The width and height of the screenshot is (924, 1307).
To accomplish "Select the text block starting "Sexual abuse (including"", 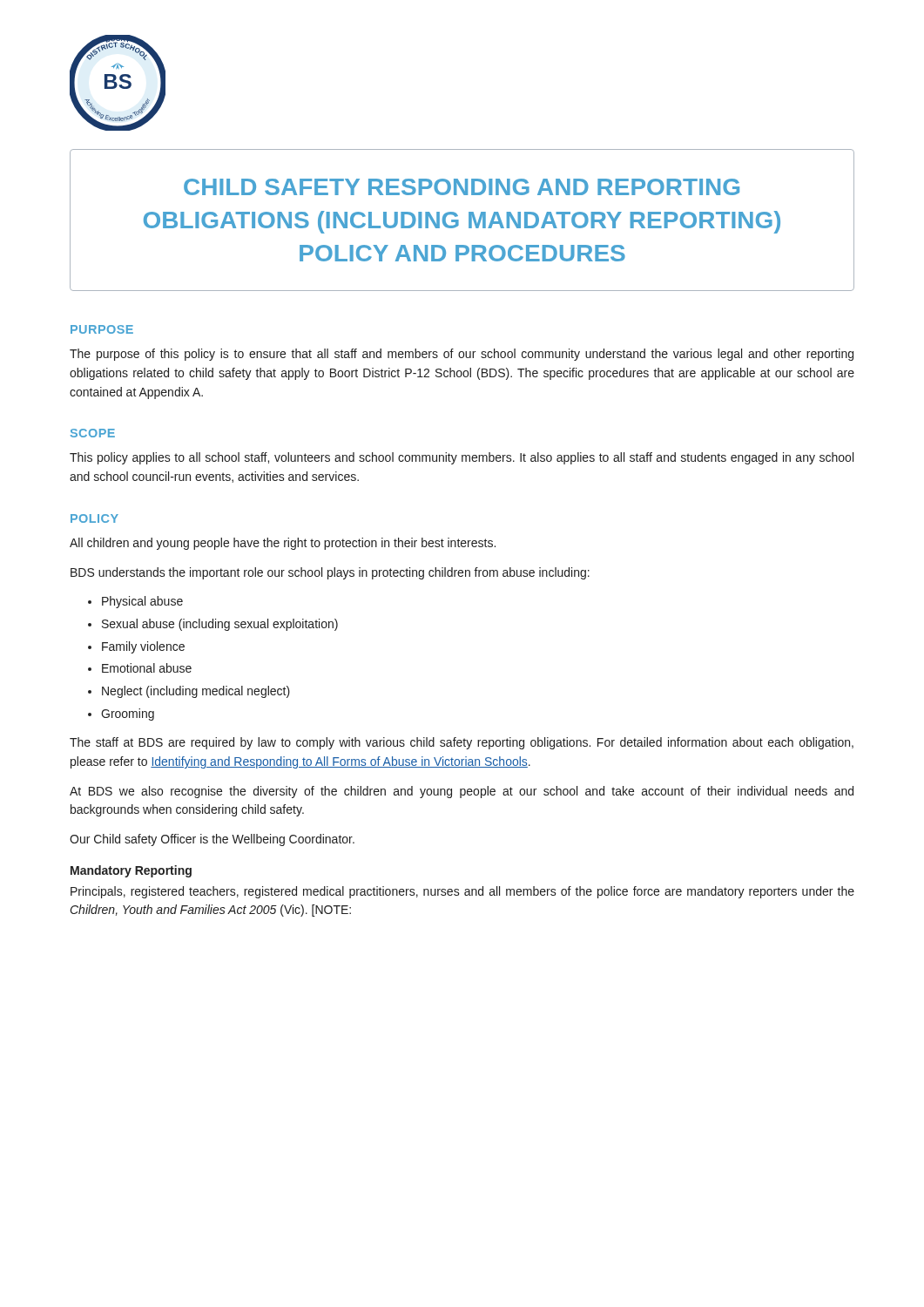I will [220, 624].
